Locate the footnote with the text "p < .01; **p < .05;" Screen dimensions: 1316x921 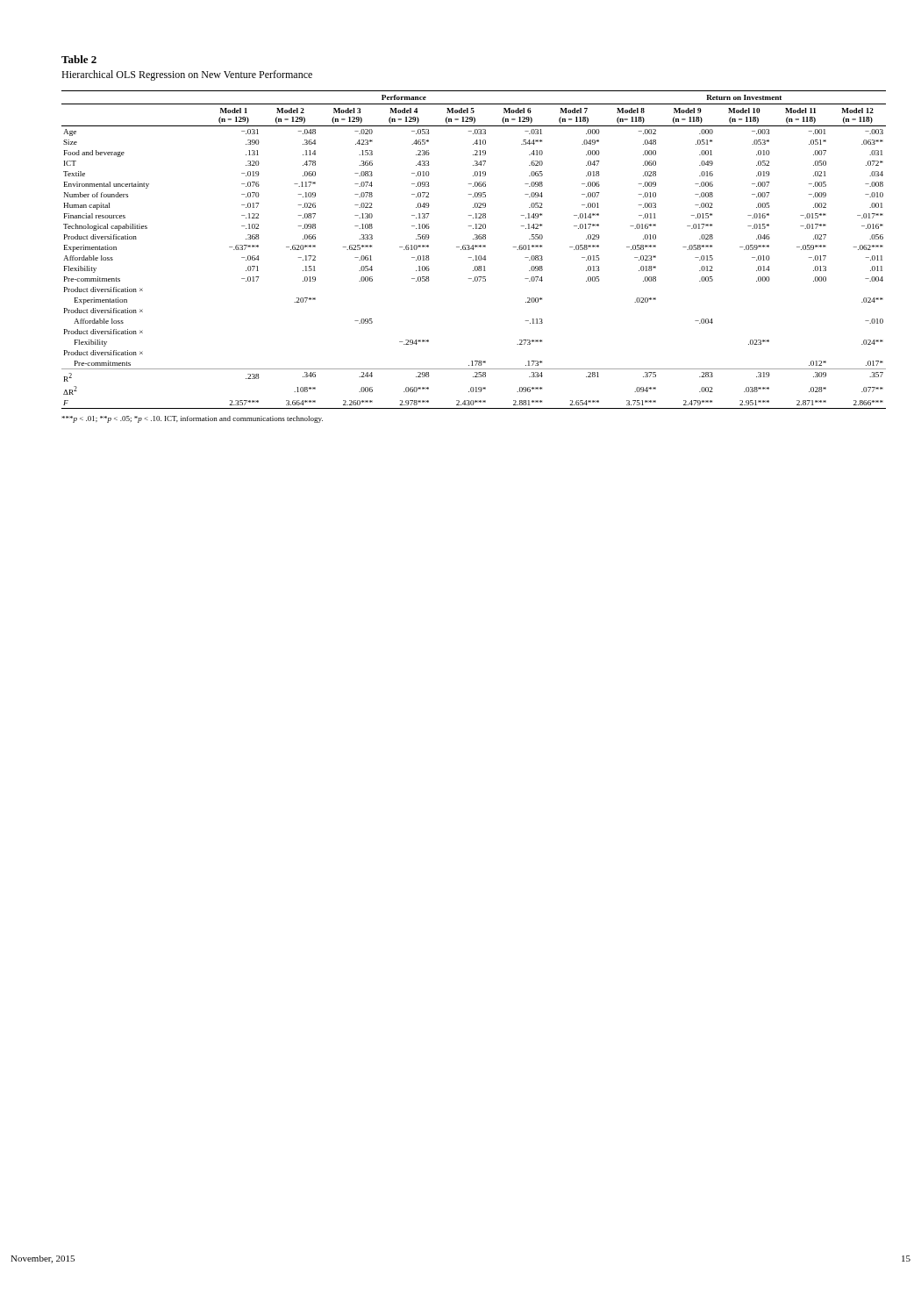(192, 419)
